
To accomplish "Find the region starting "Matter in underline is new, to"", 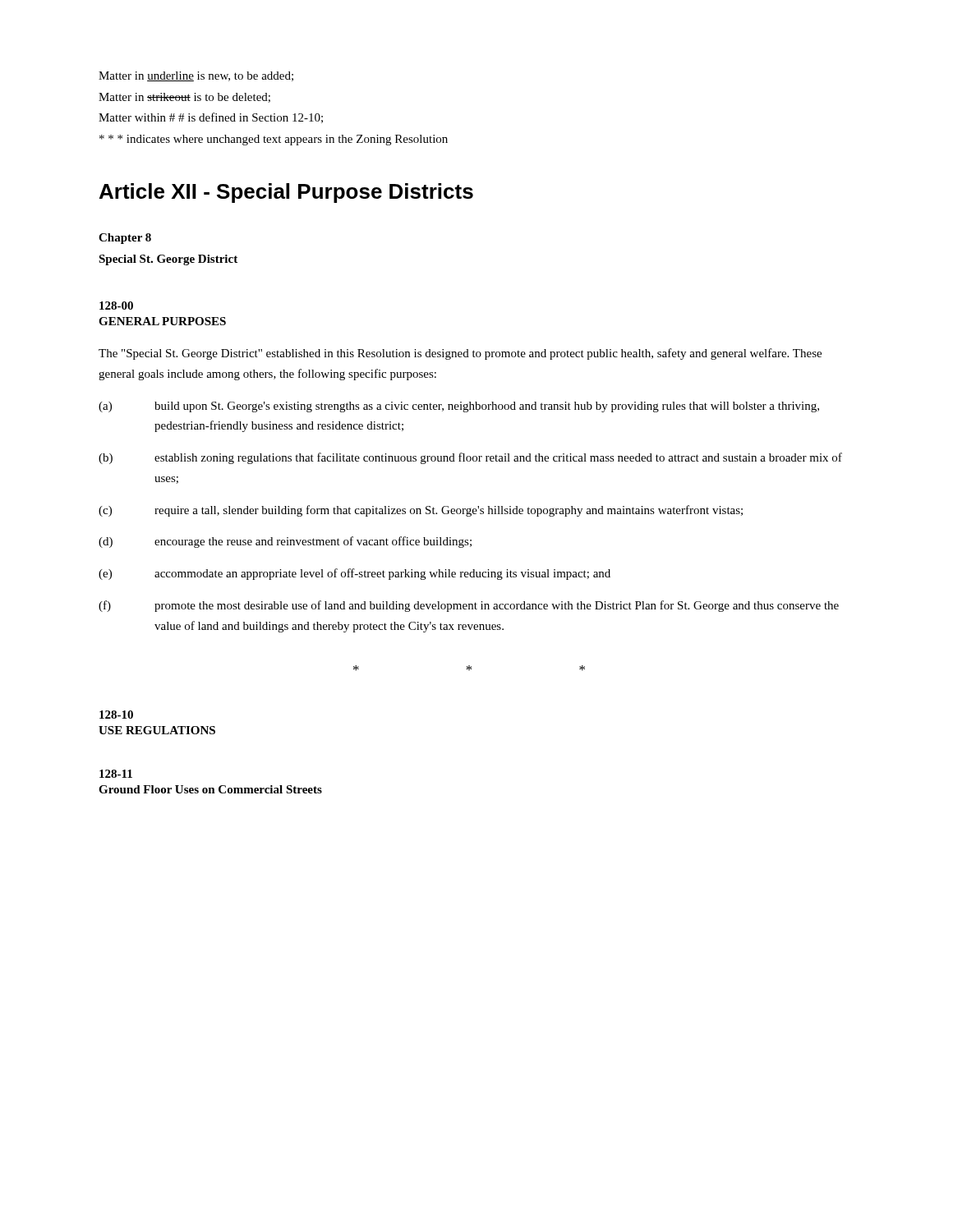I will (273, 107).
